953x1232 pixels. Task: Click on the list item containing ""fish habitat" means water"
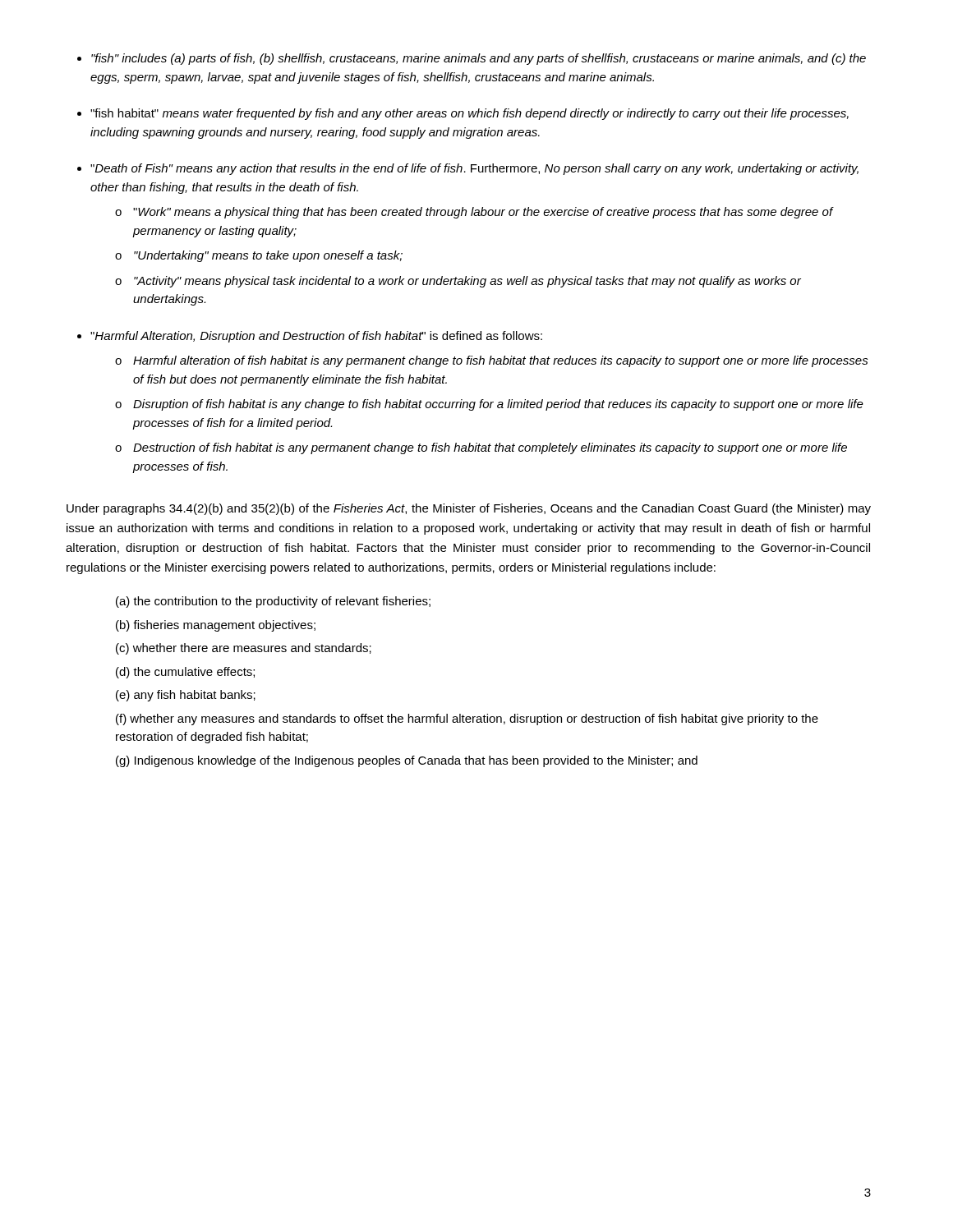point(470,122)
